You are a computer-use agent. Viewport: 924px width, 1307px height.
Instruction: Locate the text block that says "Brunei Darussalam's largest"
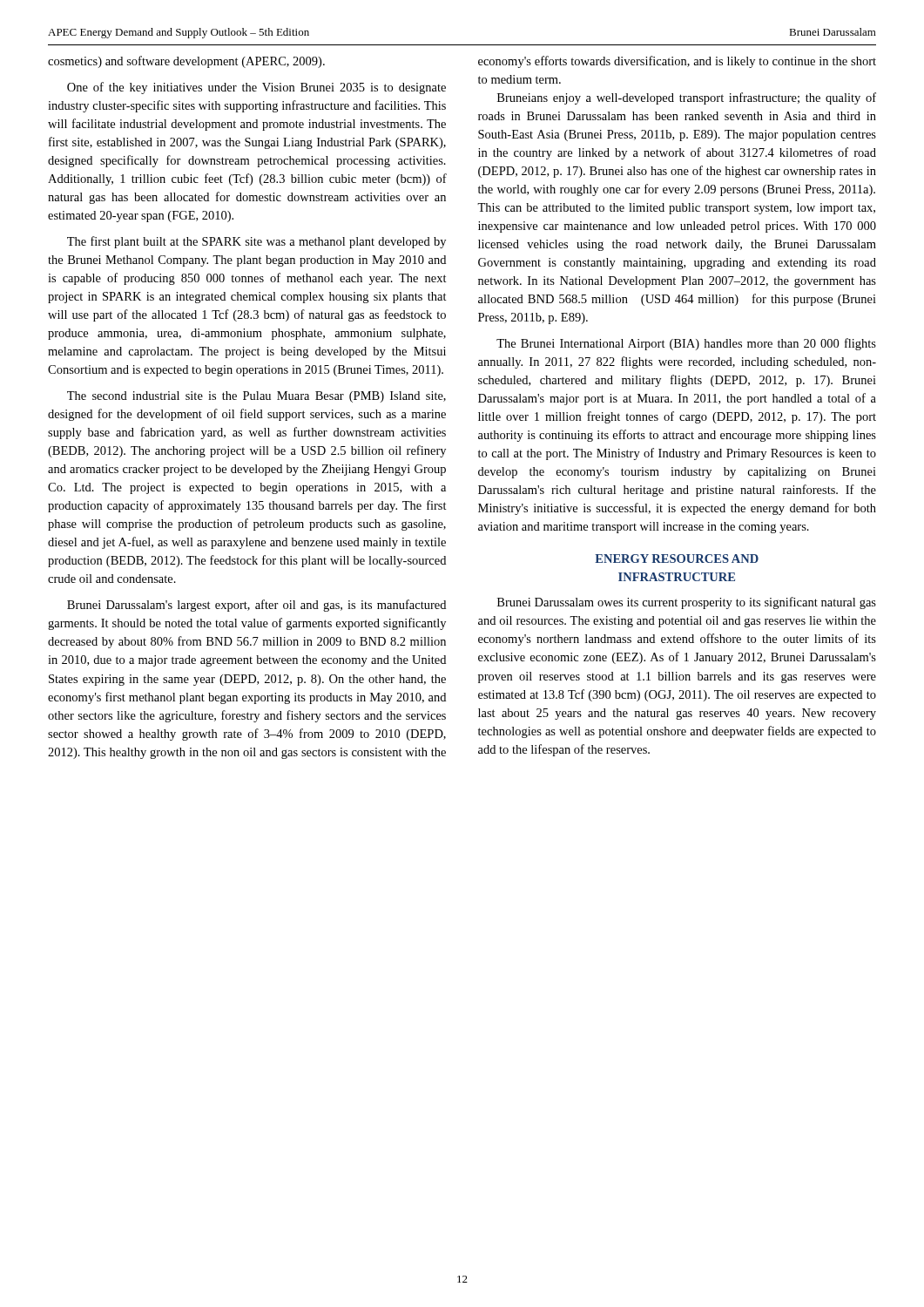193,61
